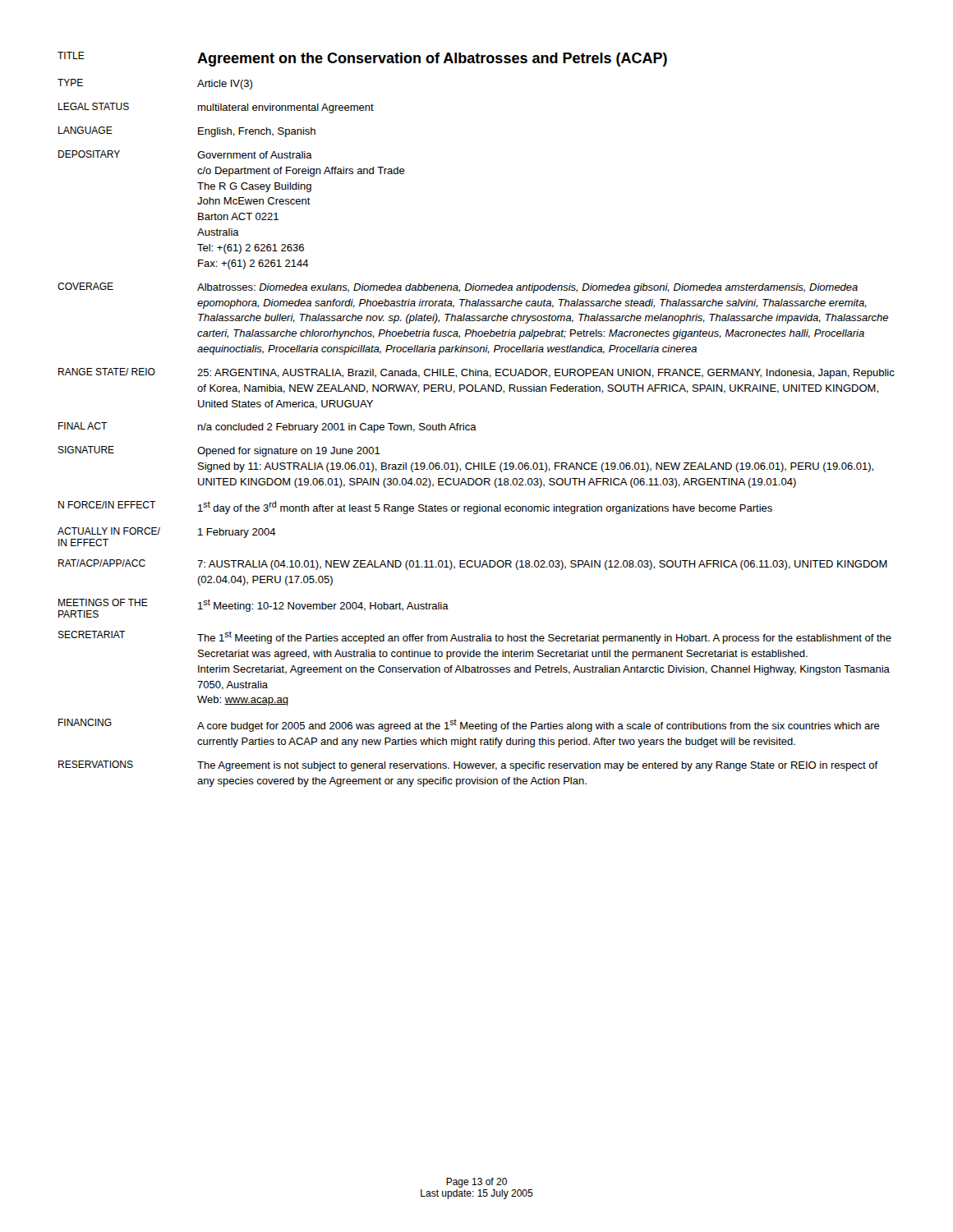Select the list item containing "n/a concluded 2 February 2001 in Cape"
The width and height of the screenshot is (953, 1232).
tap(337, 427)
